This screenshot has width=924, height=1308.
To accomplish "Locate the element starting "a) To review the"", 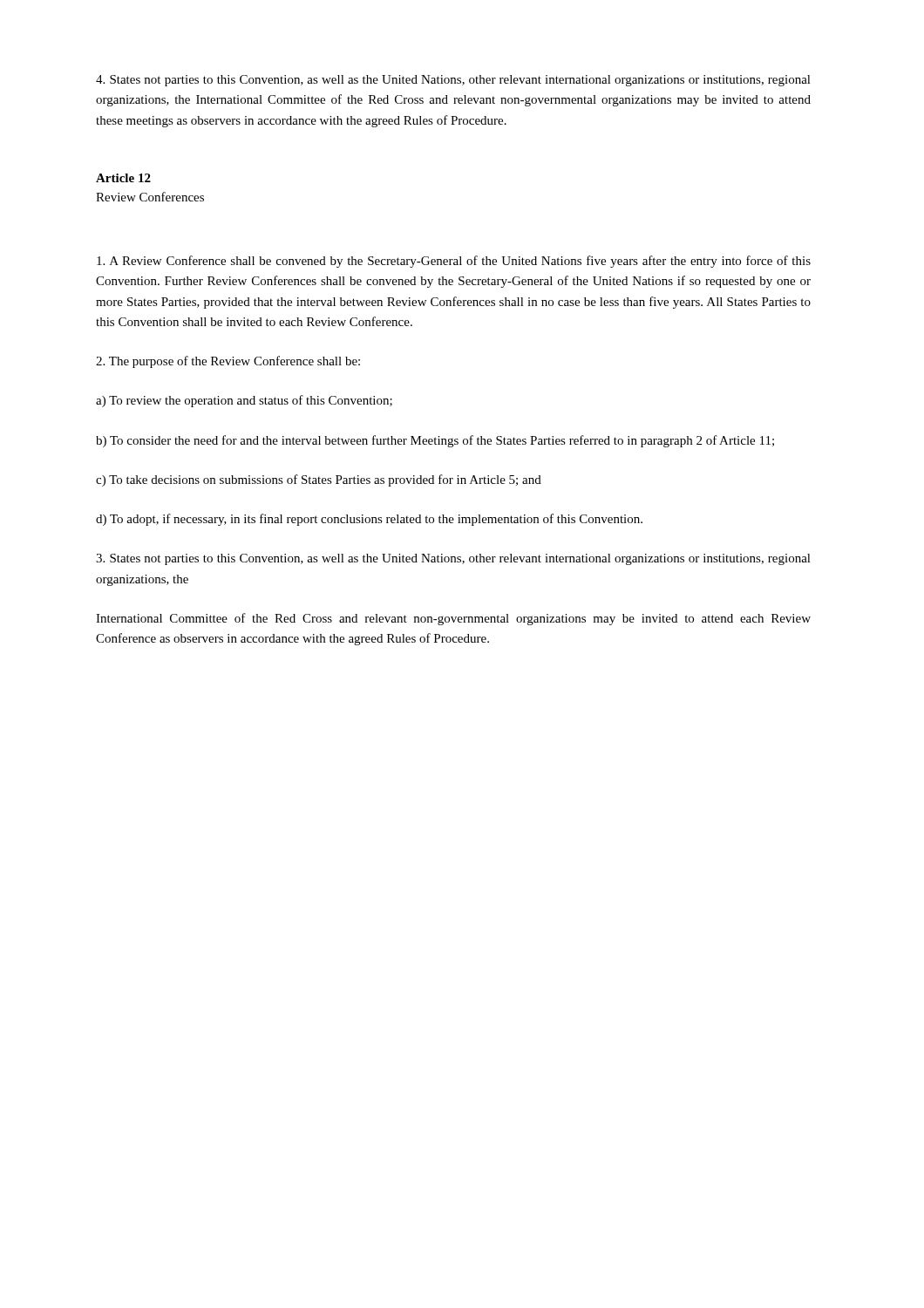I will pos(244,400).
